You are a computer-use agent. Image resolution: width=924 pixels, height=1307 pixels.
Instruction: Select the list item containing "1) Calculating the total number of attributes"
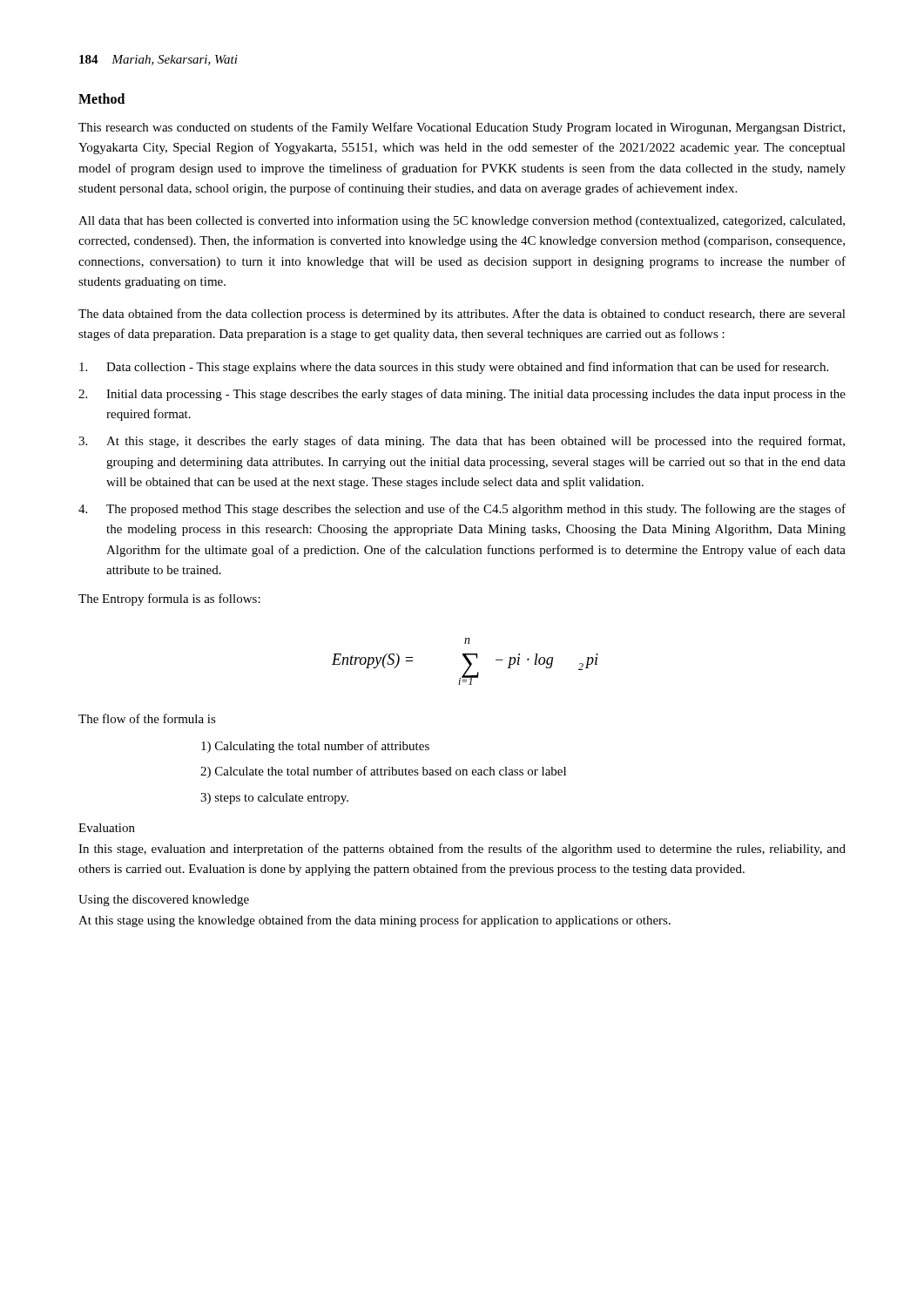click(315, 745)
